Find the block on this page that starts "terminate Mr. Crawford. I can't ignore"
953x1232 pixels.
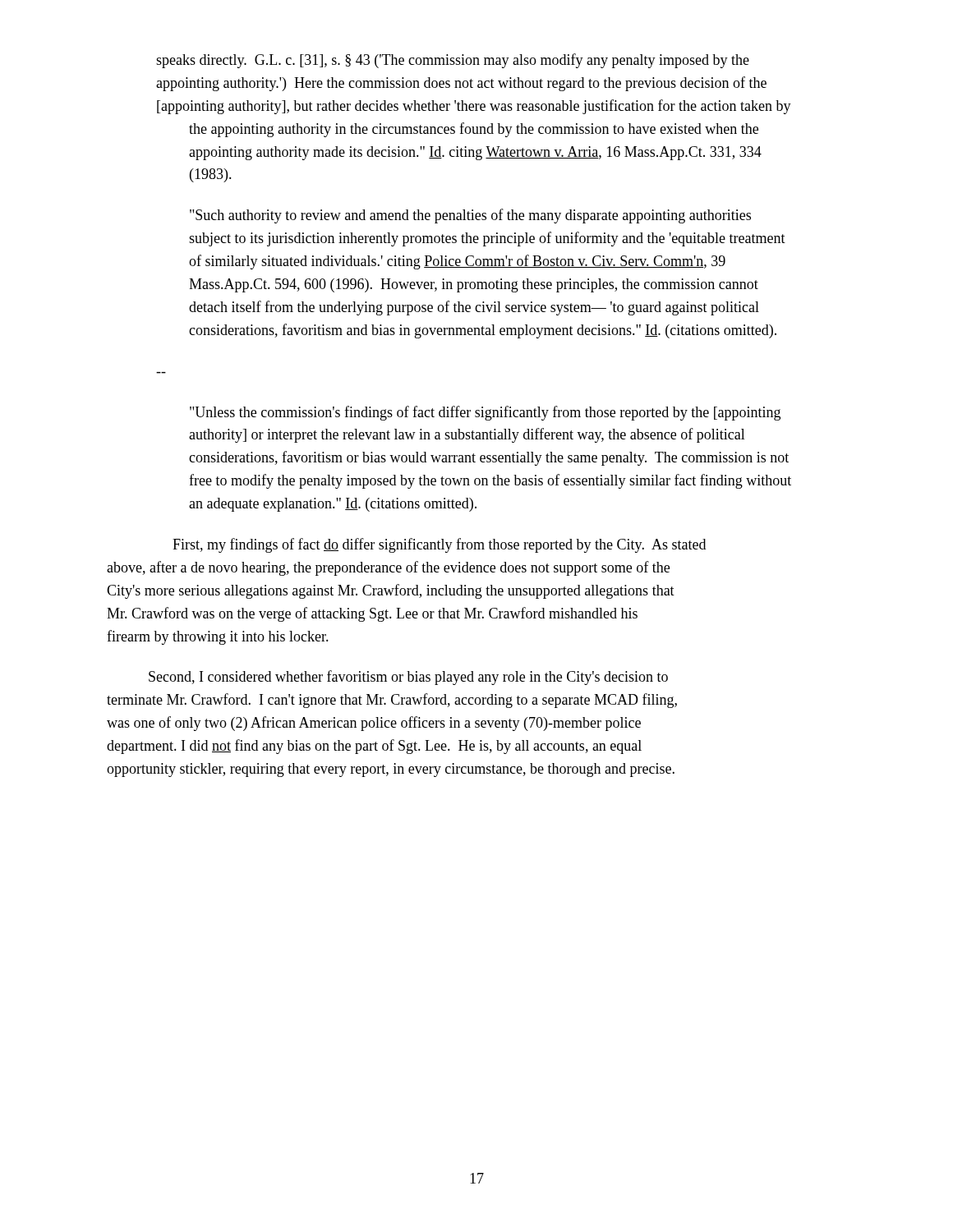392,700
